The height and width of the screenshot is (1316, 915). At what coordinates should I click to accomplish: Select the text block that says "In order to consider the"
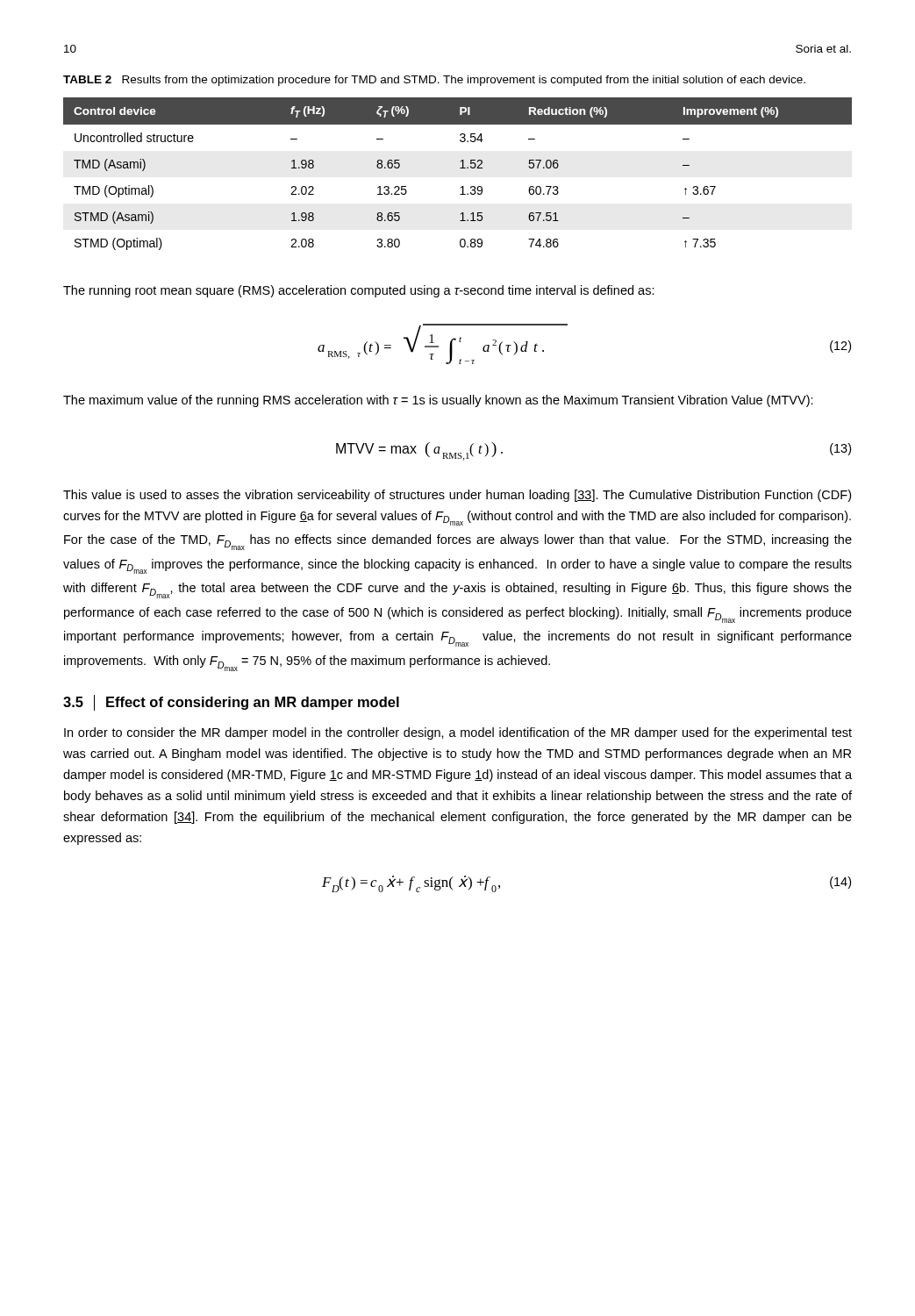(x=458, y=785)
